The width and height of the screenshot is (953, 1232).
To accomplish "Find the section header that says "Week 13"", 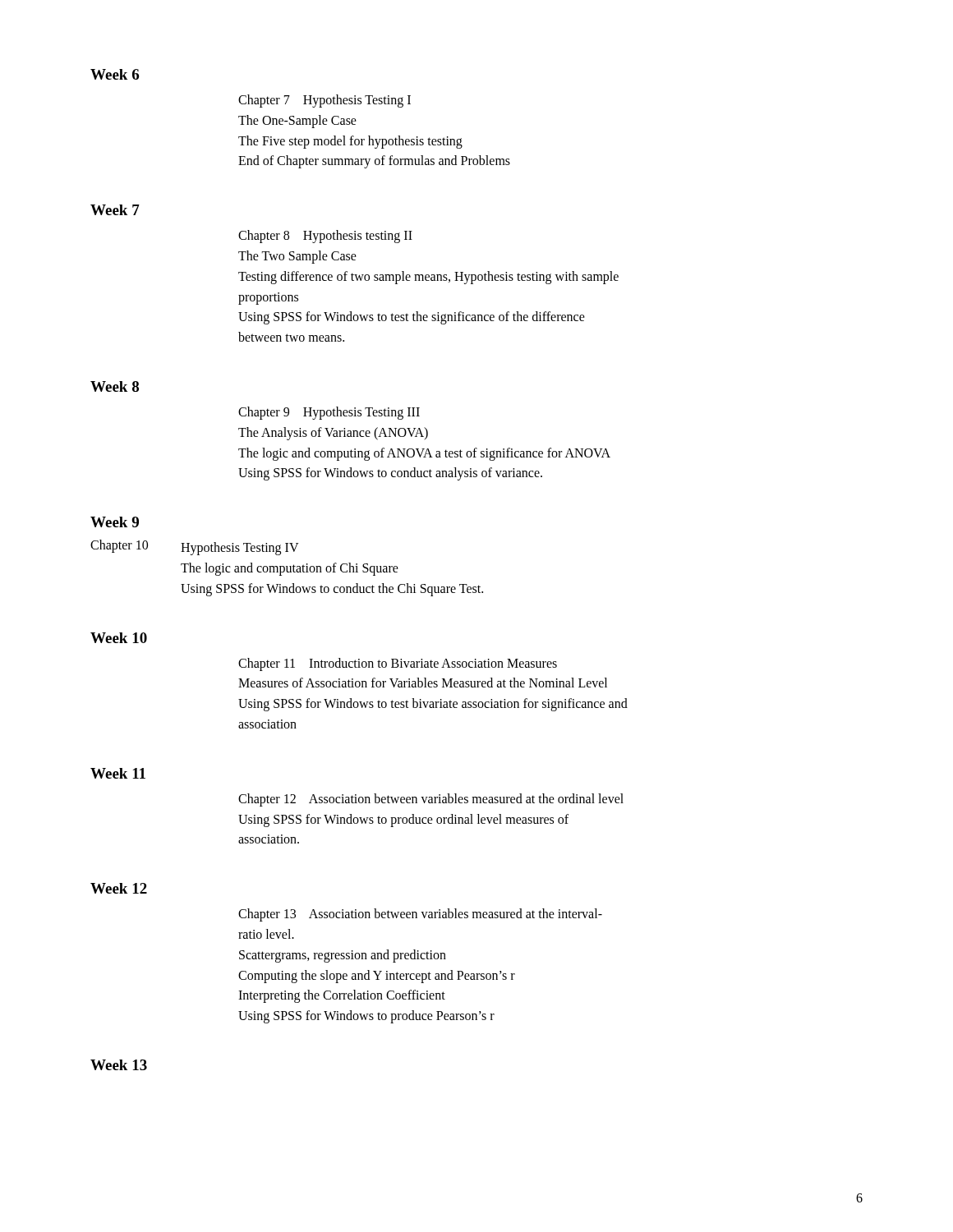I will (x=119, y=1065).
